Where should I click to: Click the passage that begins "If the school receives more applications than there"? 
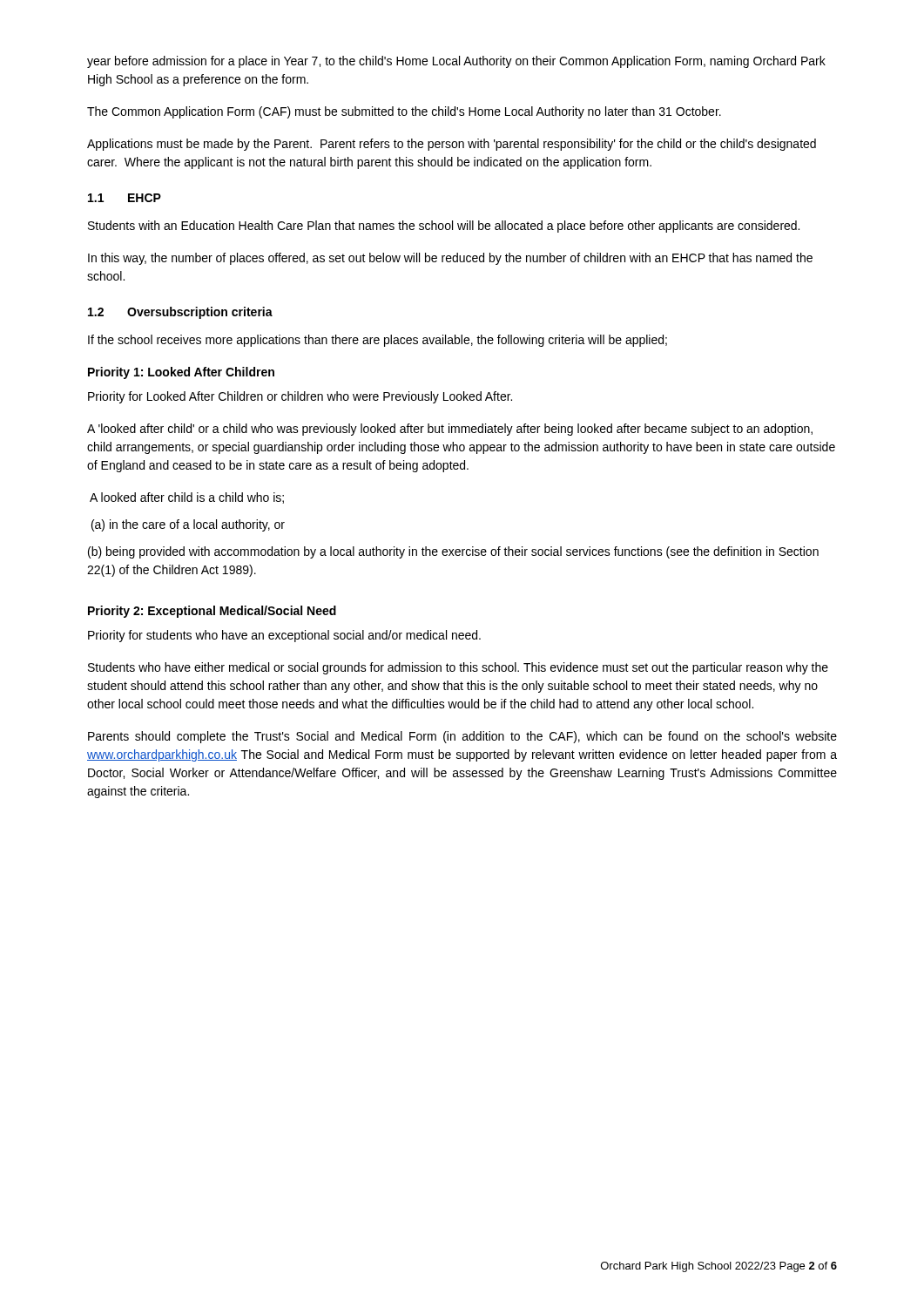[x=378, y=340]
